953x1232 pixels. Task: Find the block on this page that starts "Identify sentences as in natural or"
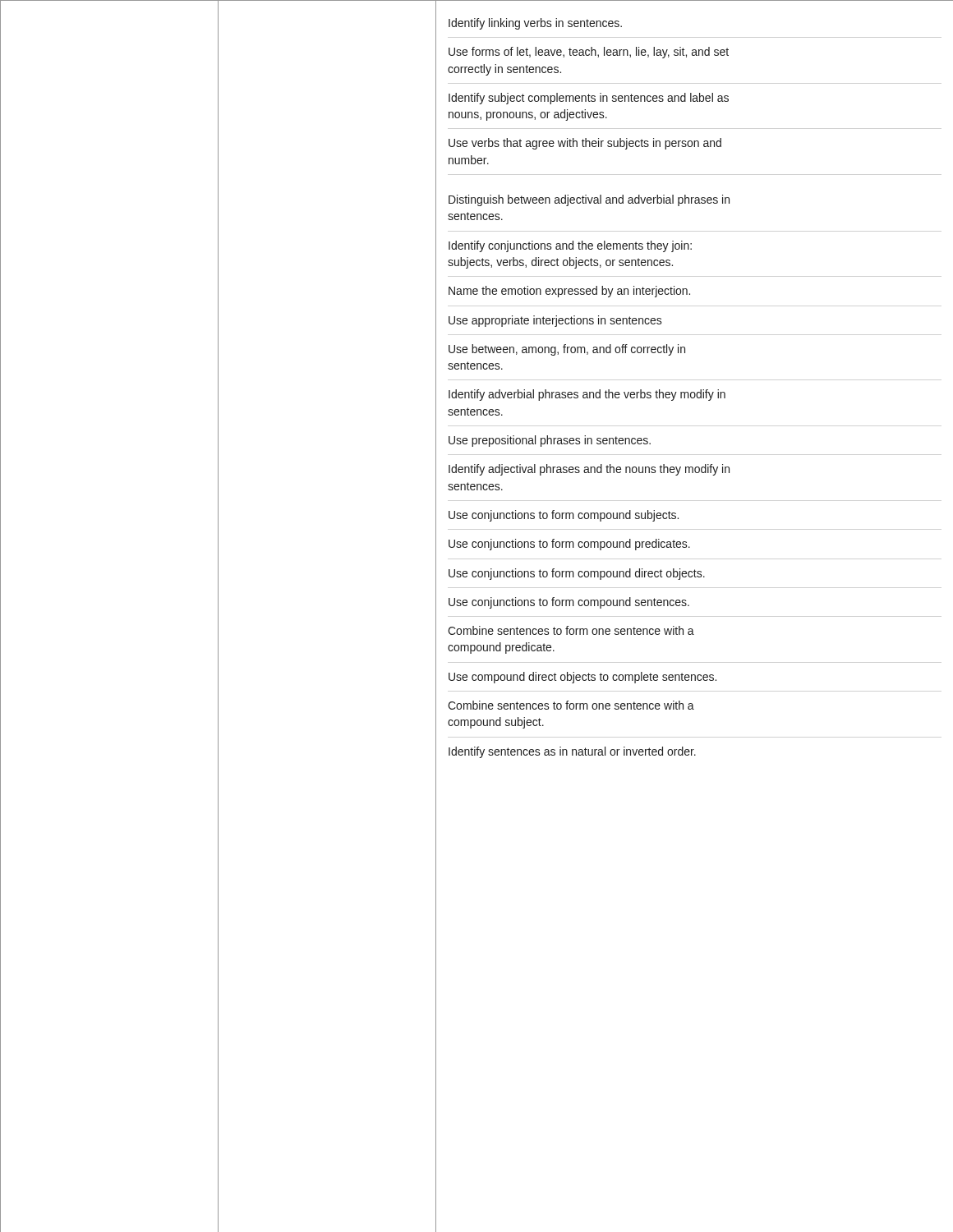[695, 751]
